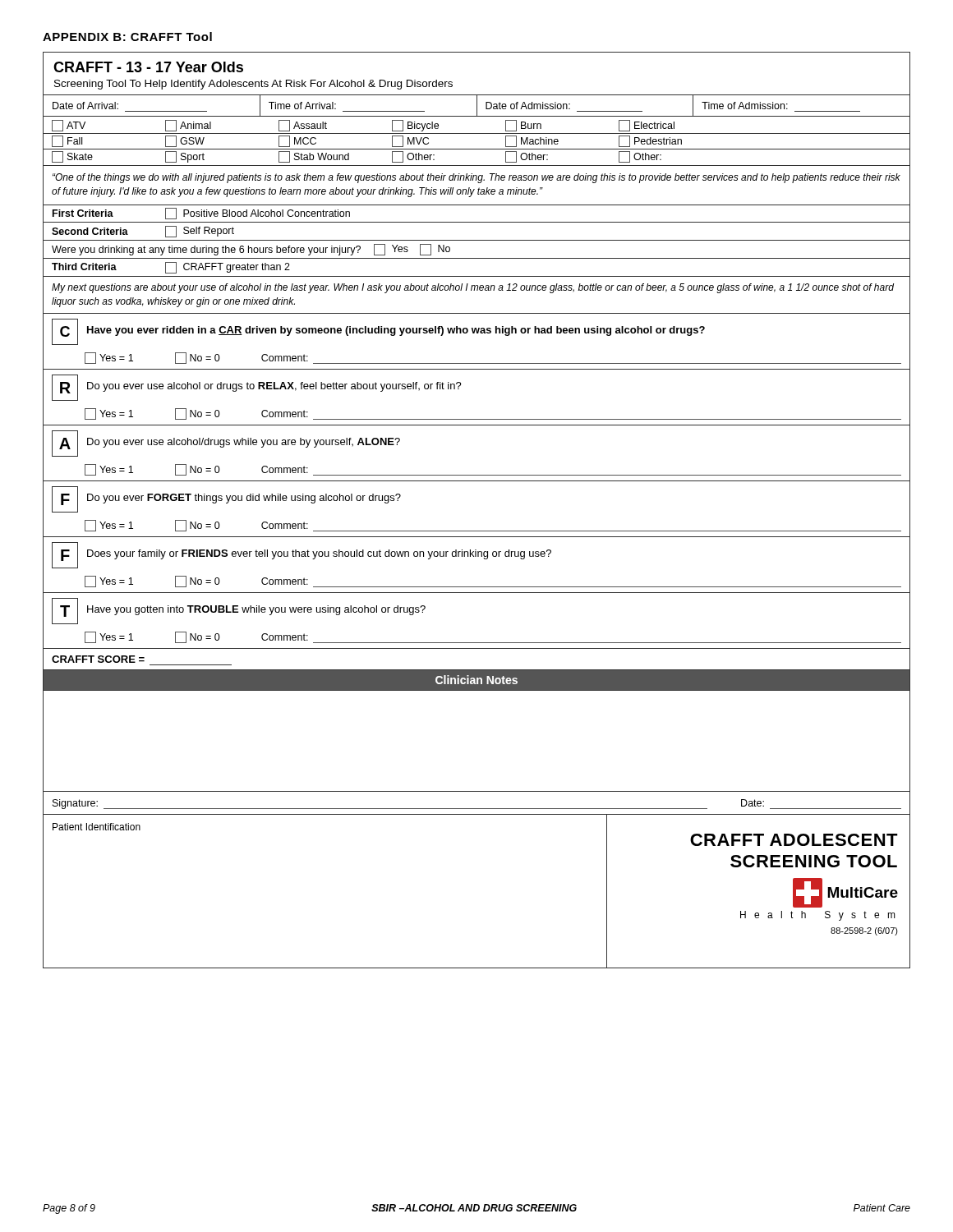Viewport: 953px width, 1232px height.
Task: Select the passage starting "APPENDIX B: CRAFFT Tool"
Action: pos(128,37)
